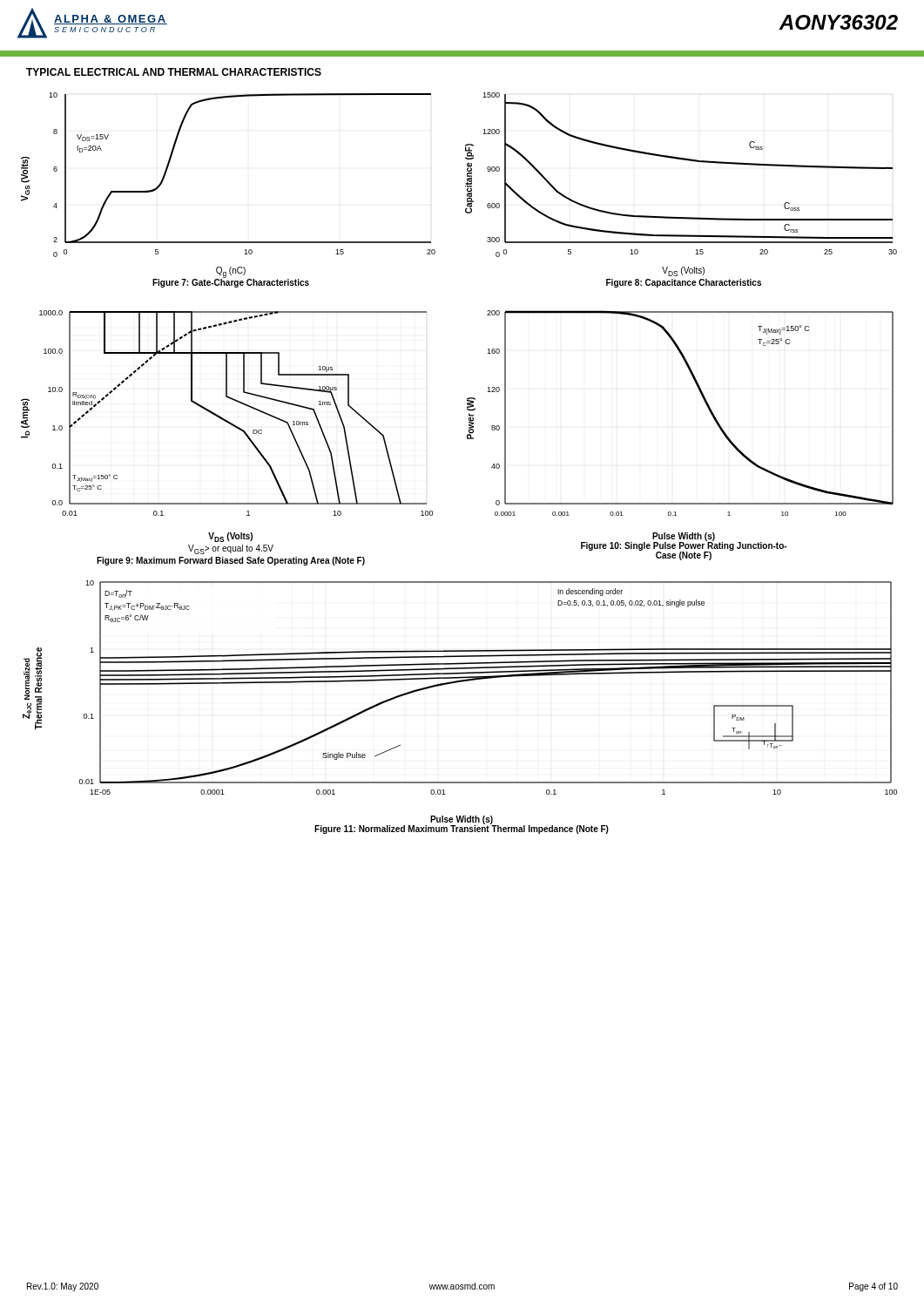This screenshot has height=1307, width=924.
Task: Select the element starting "TYPICAL ELECTRICAL AND THERMAL CHARACTERISTICS"
Action: tap(174, 72)
